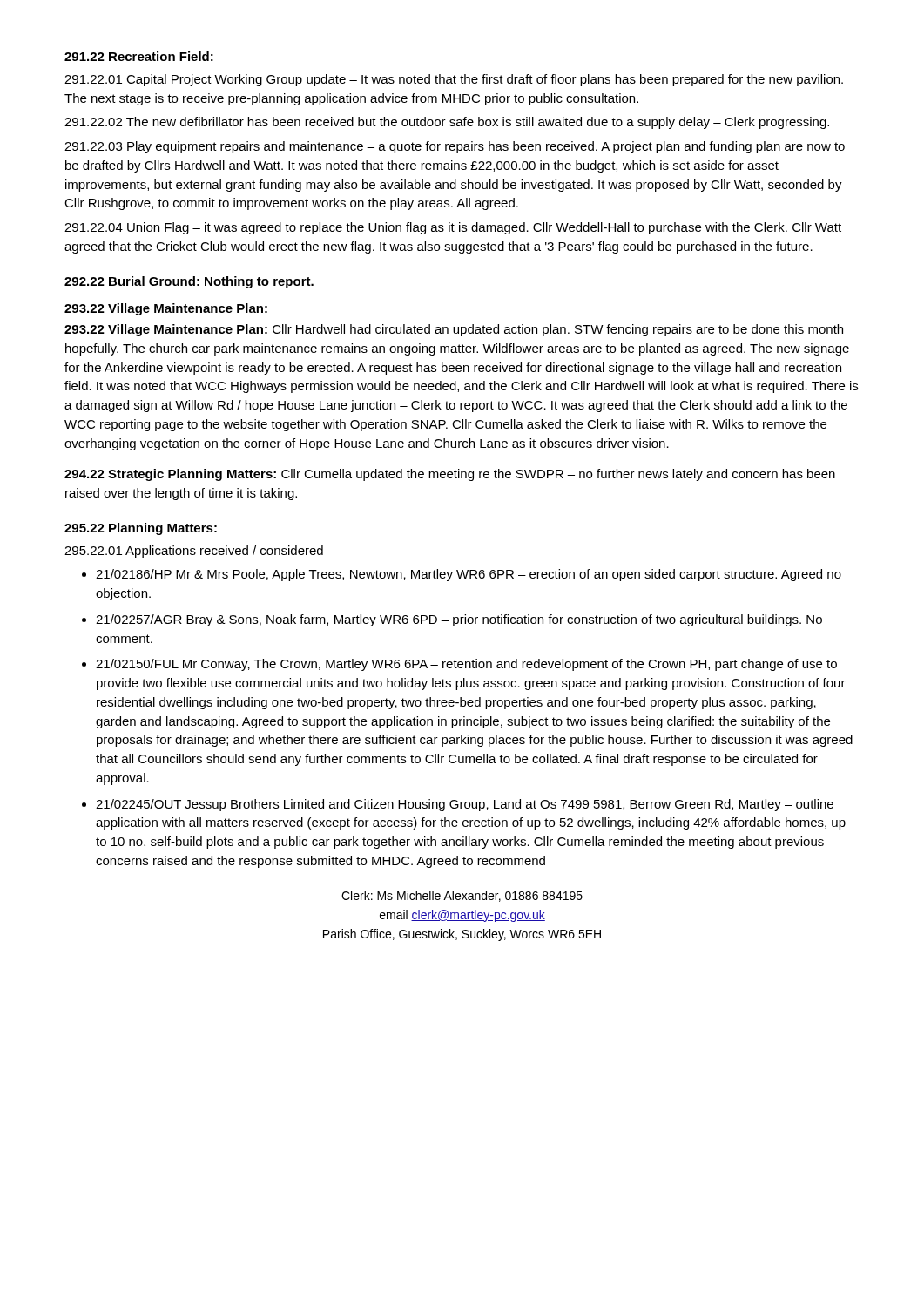This screenshot has width=924, height=1307.
Task: Click the passage that begins "21/02150/FUL Mr Conway, The Crown, Martley WR6"
Action: (x=474, y=721)
